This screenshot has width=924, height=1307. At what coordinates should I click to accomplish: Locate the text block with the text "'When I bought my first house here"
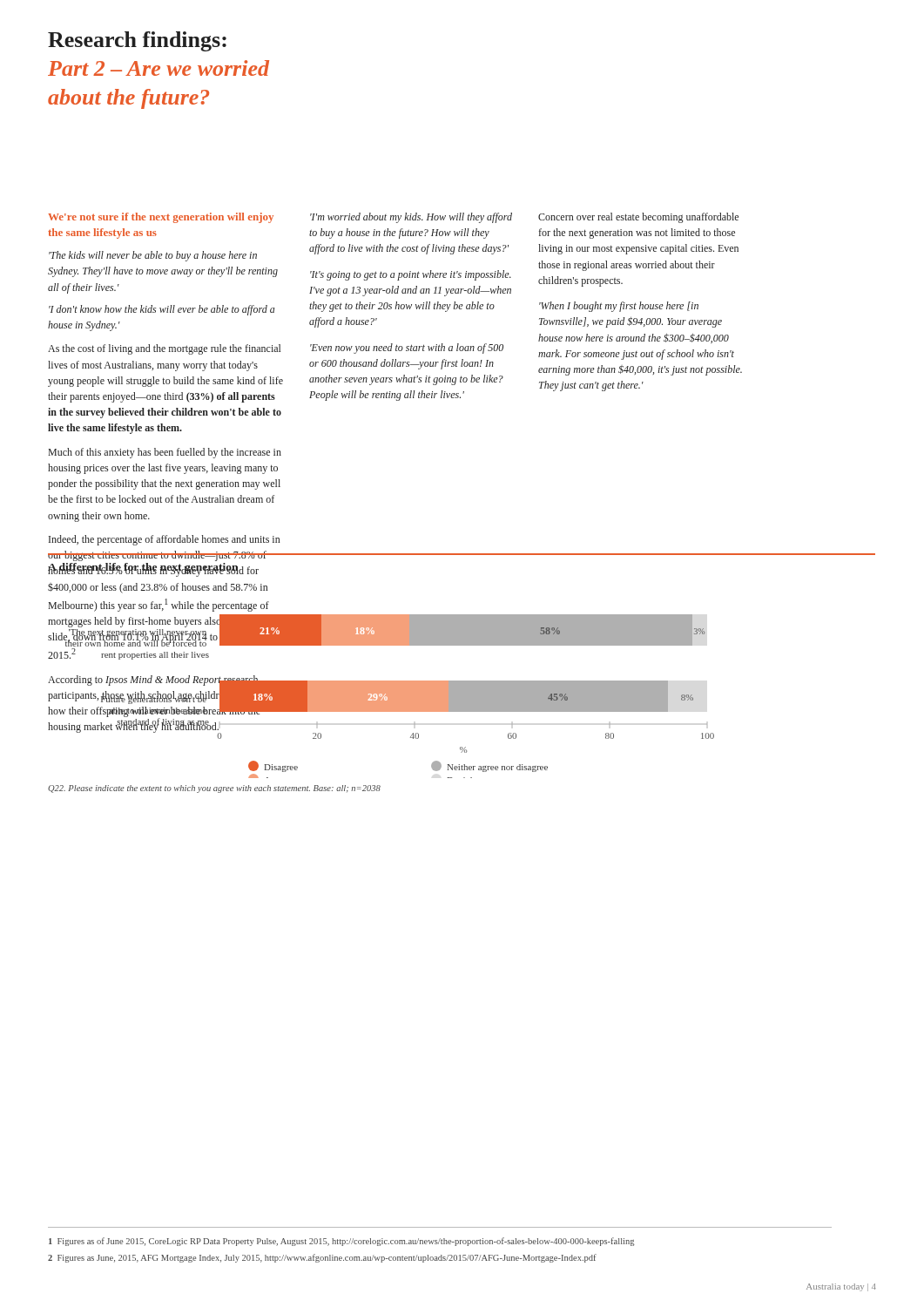pyautogui.click(x=640, y=346)
